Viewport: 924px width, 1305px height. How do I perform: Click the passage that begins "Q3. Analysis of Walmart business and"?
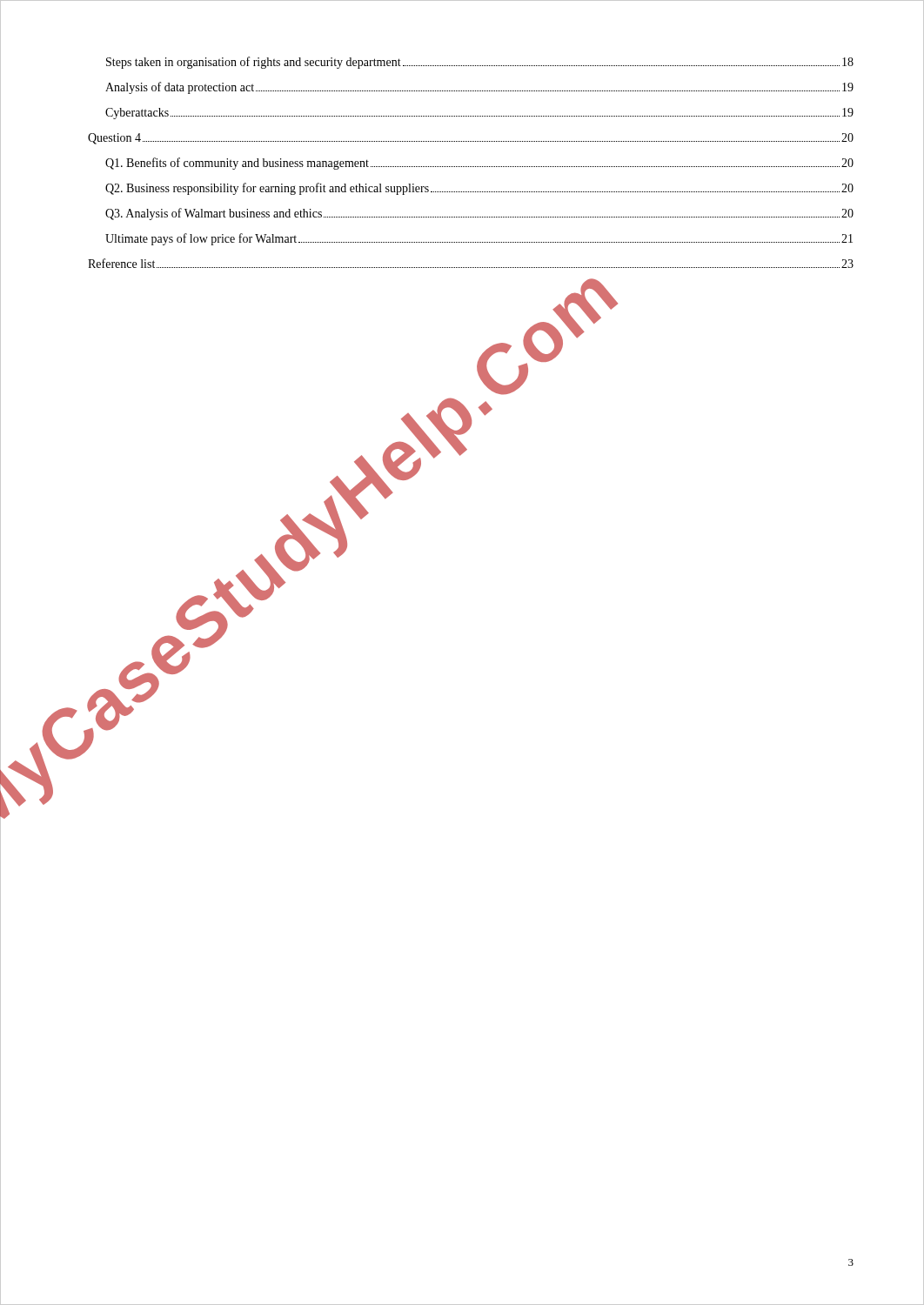[x=479, y=213]
